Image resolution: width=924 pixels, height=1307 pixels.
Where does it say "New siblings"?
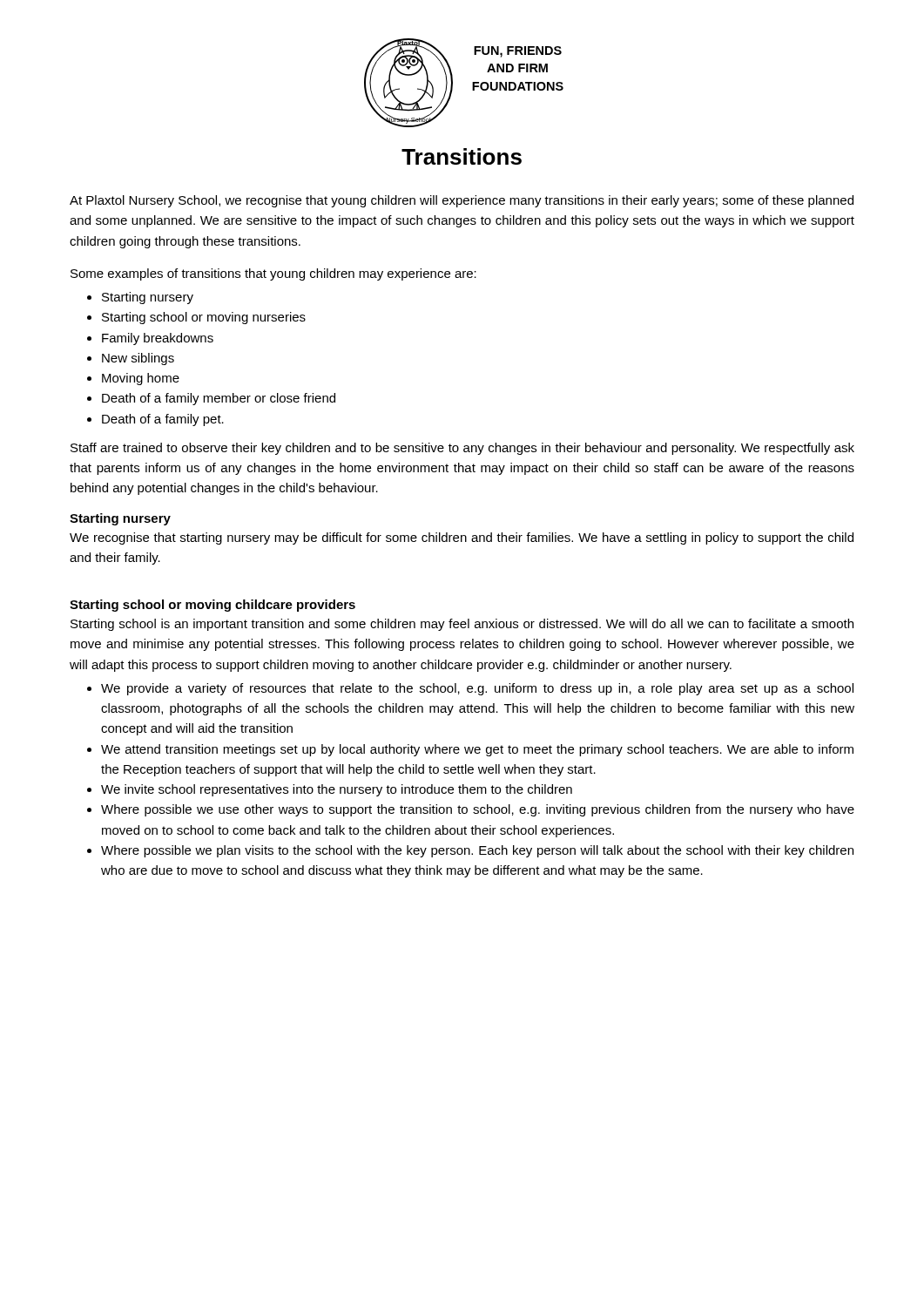pos(138,357)
